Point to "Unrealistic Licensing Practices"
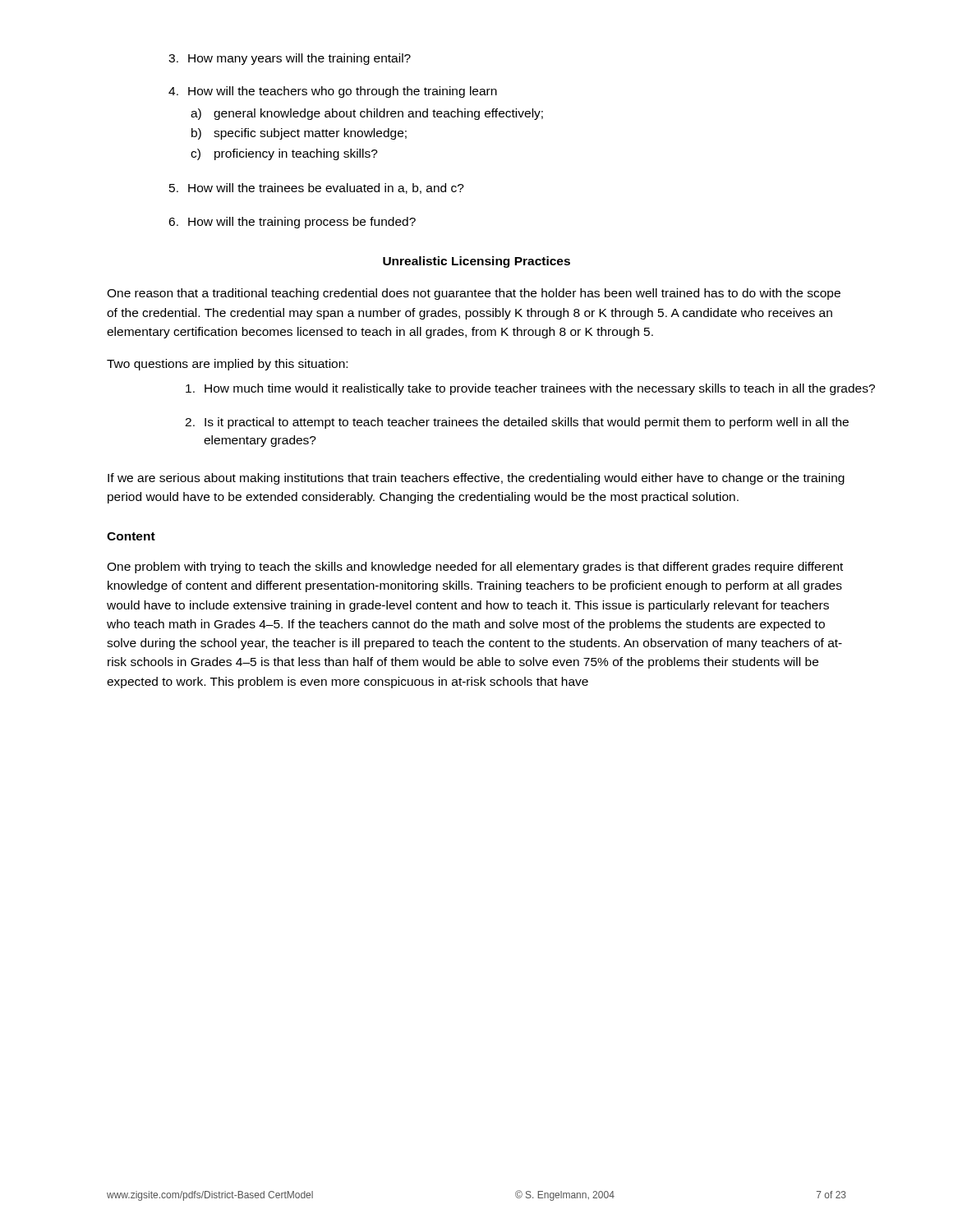The width and height of the screenshot is (953, 1232). (x=476, y=261)
